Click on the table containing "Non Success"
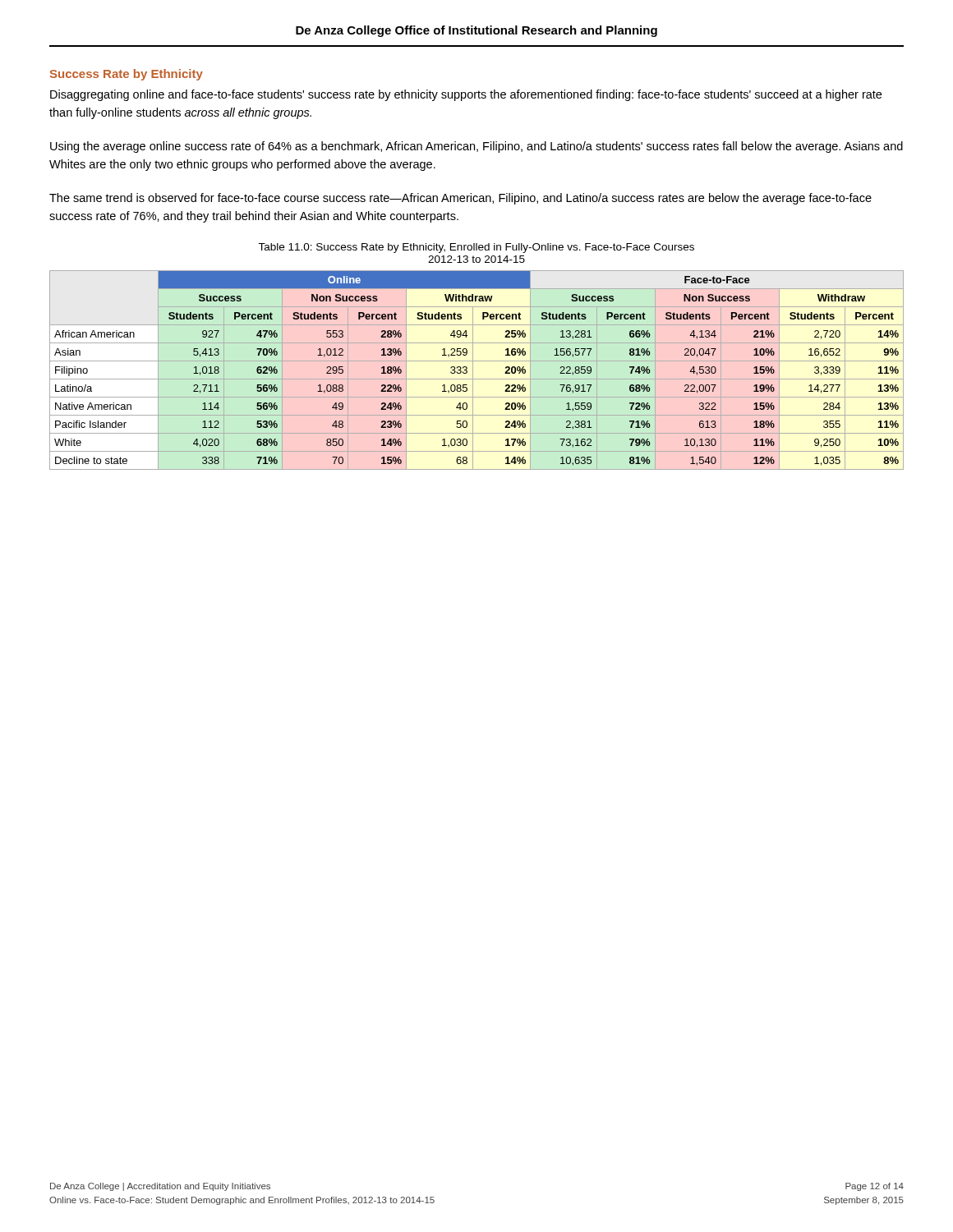953x1232 pixels. pos(476,370)
